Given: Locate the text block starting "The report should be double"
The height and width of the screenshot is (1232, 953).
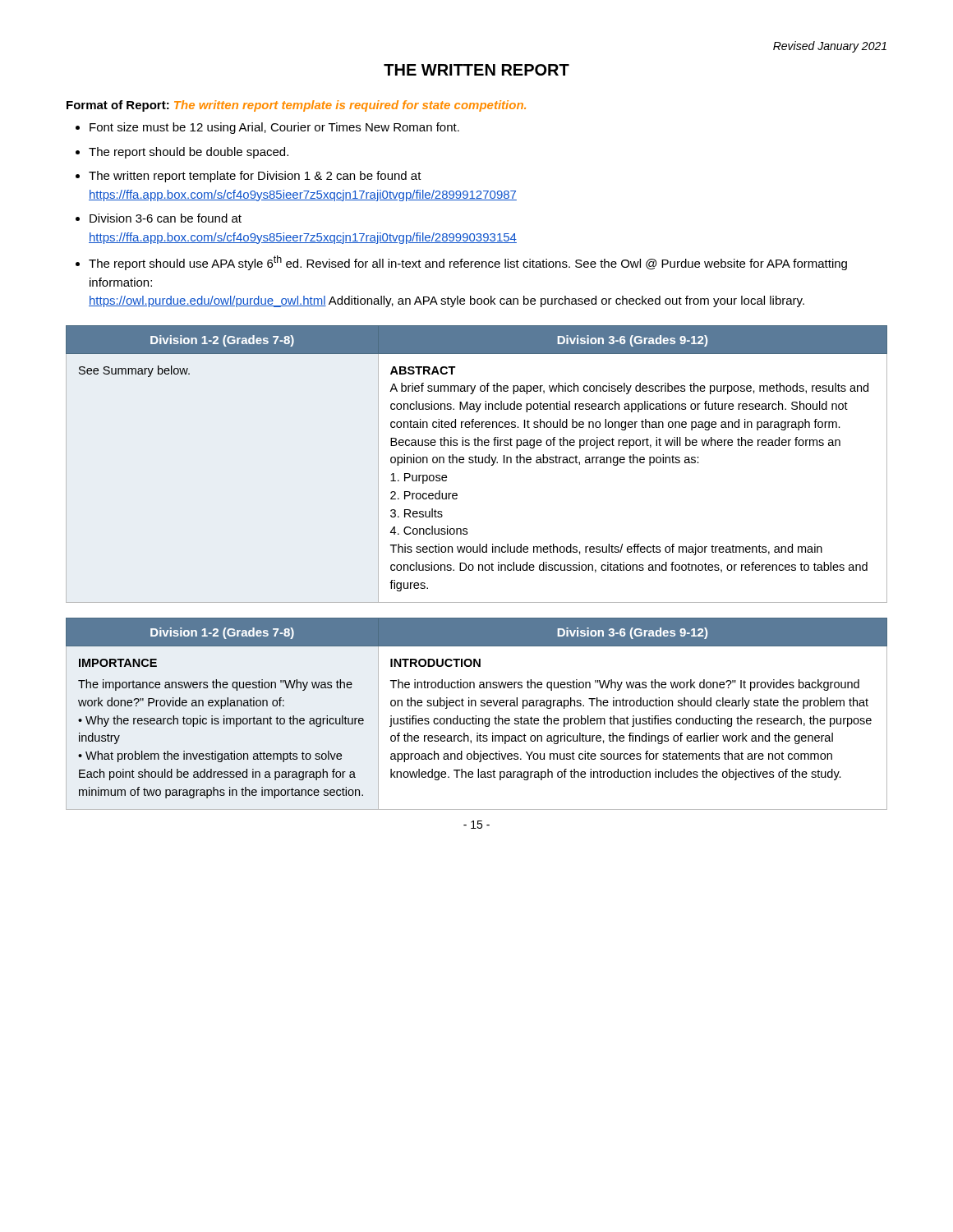Looking at the screenshot, I should (189, 151).
